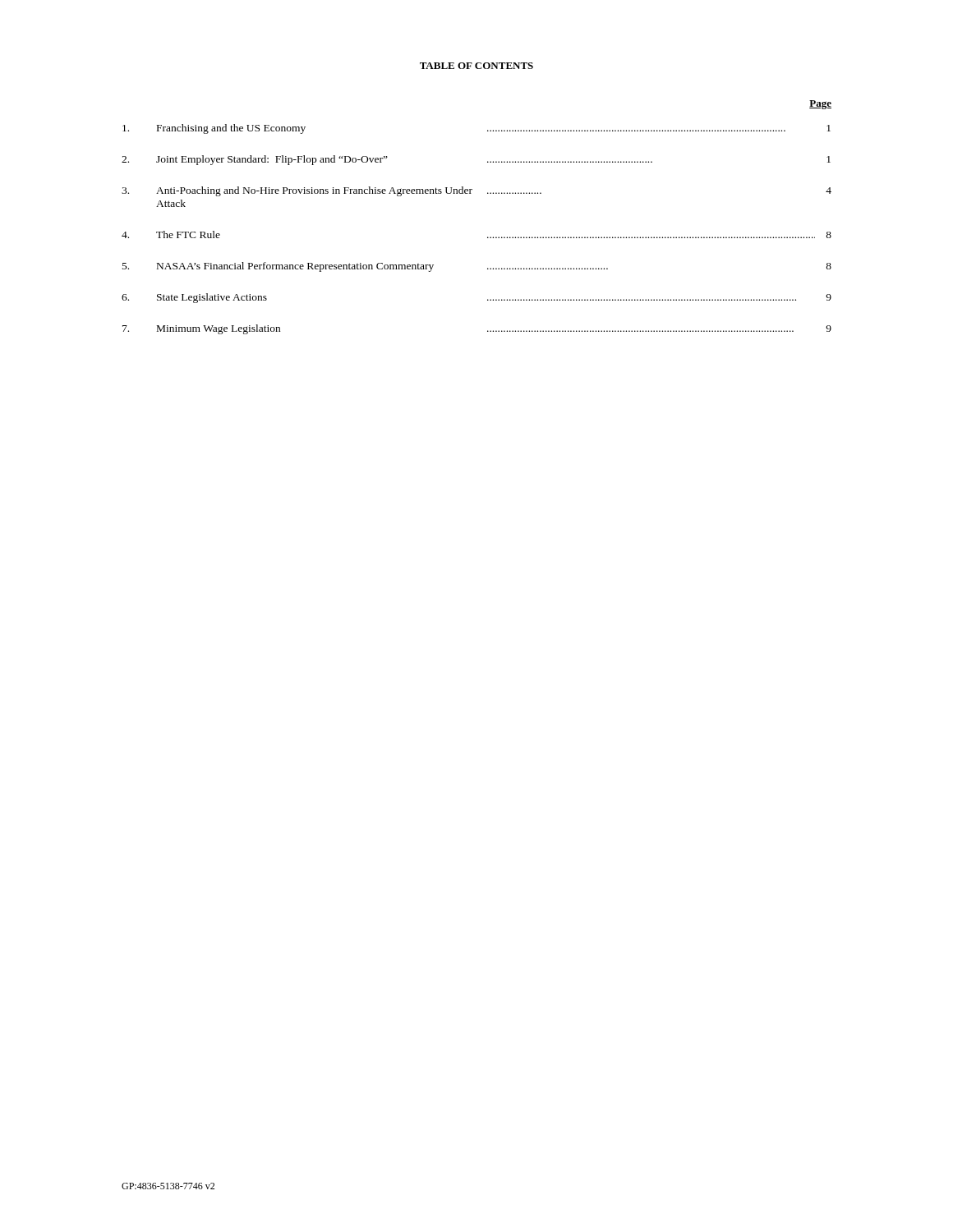This screenshot has height=1232, width=953.
Task: Find the passage starting "3. Anti-Poaching and"
Action: (476, 197)
